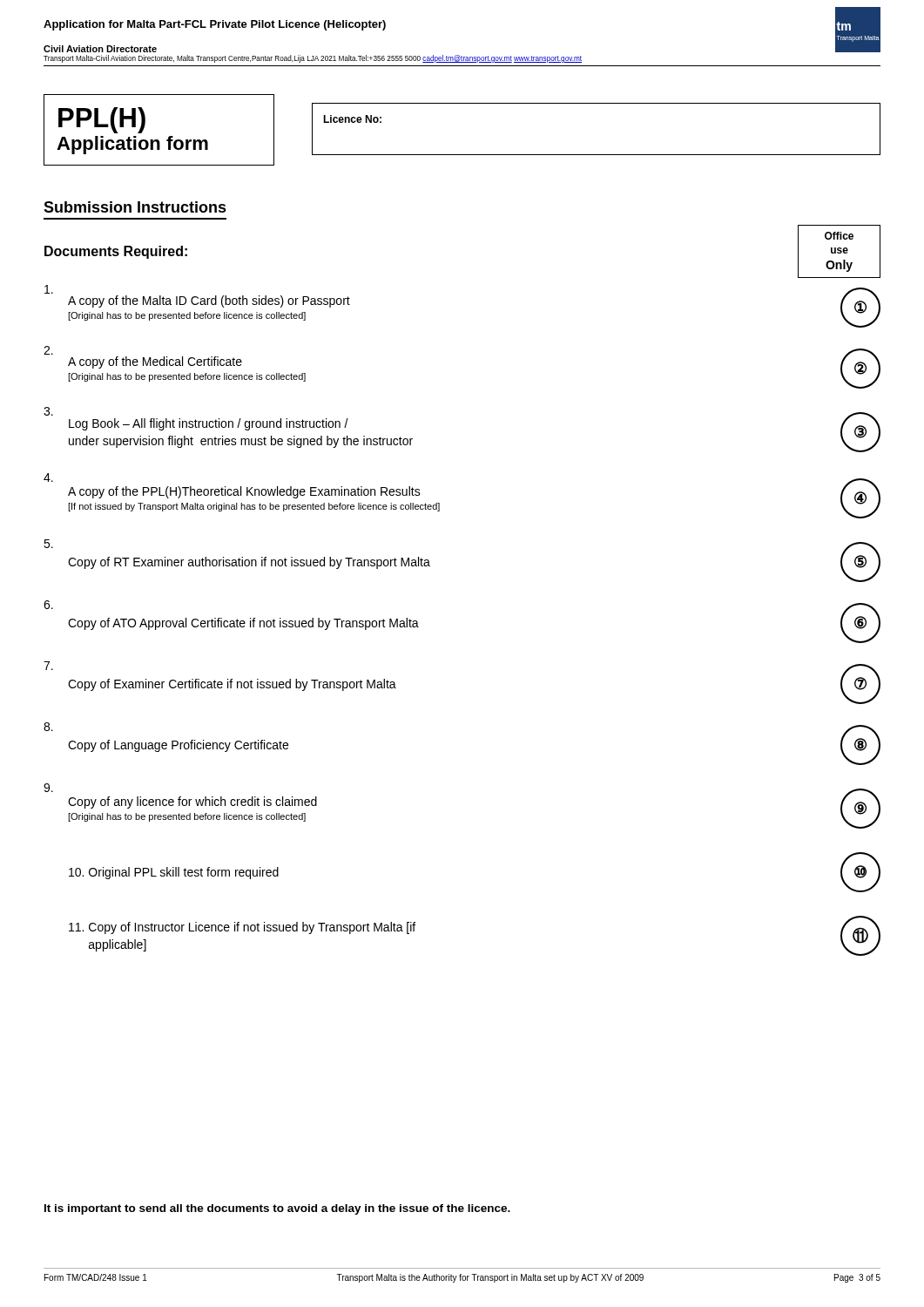Point to the block beginning "6. Copy of ATO"
924x1307 pixels.
pos(225,622)
